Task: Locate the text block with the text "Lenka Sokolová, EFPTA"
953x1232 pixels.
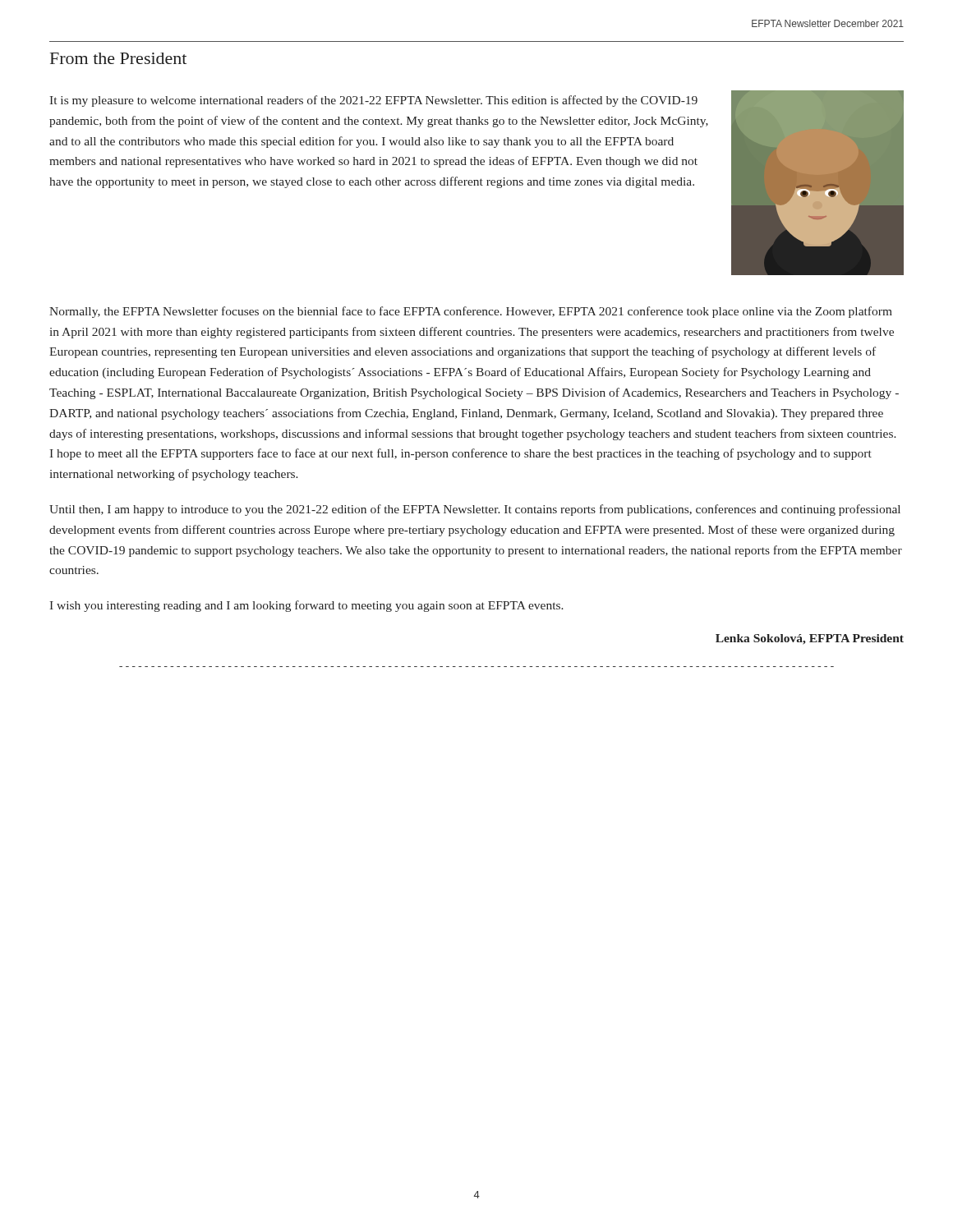Action: (x=809, y=638)
